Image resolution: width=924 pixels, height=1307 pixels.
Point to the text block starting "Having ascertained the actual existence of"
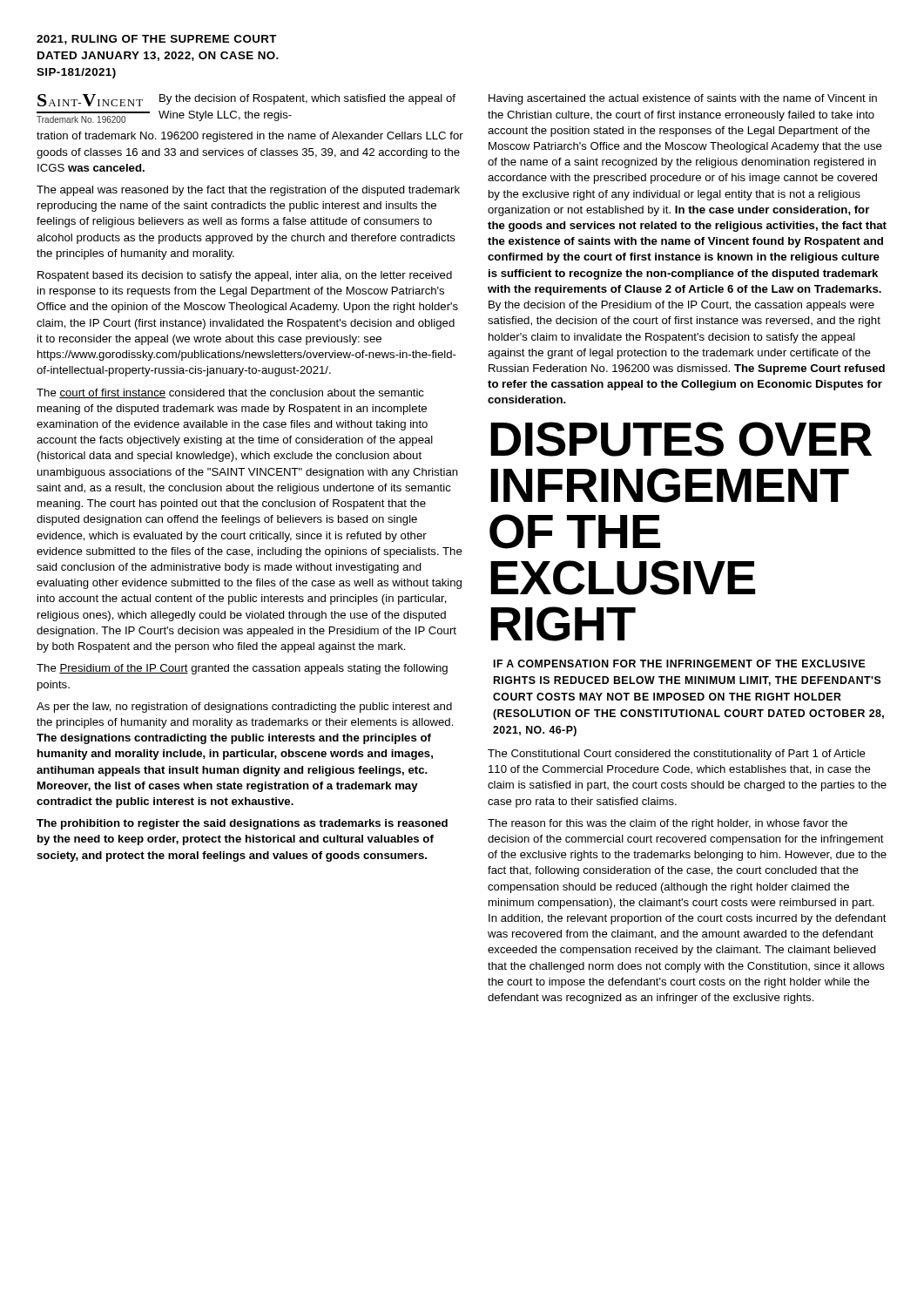[x=688, y=250]
